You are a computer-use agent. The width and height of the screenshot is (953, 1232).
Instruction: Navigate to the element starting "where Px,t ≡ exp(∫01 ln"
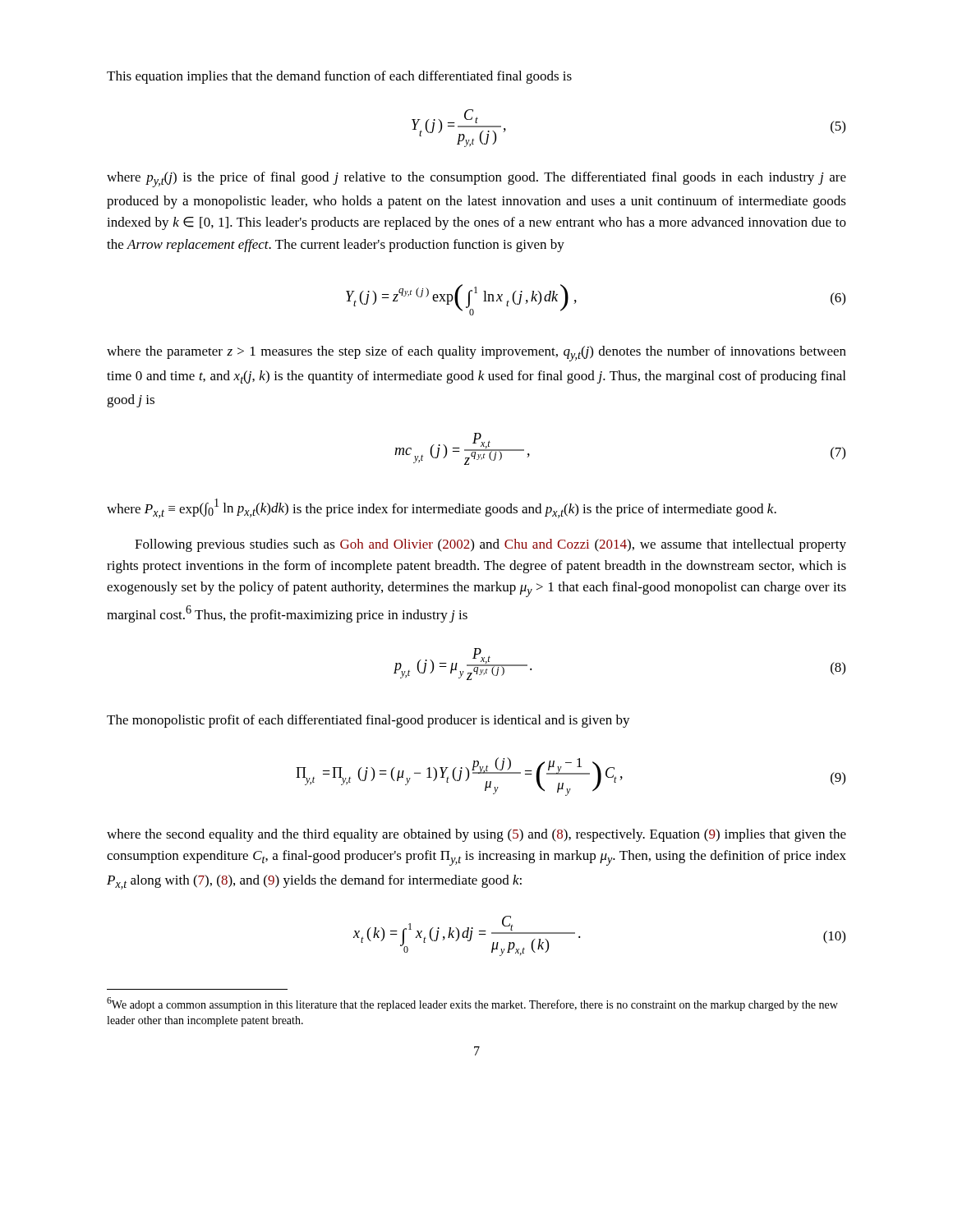(476, 560)
